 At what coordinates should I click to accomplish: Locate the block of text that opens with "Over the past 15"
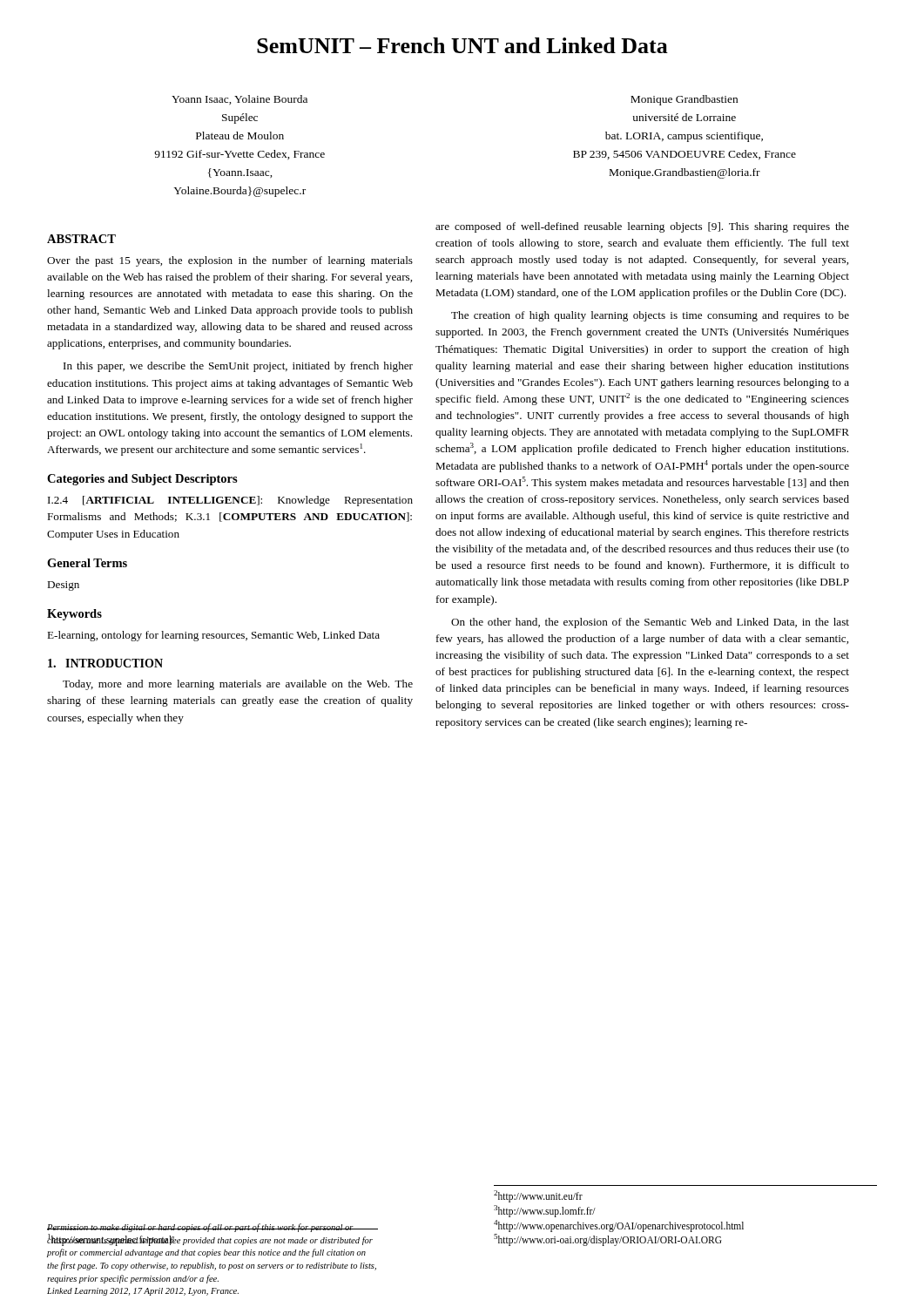pyautogui.click(x=230, y=355)
